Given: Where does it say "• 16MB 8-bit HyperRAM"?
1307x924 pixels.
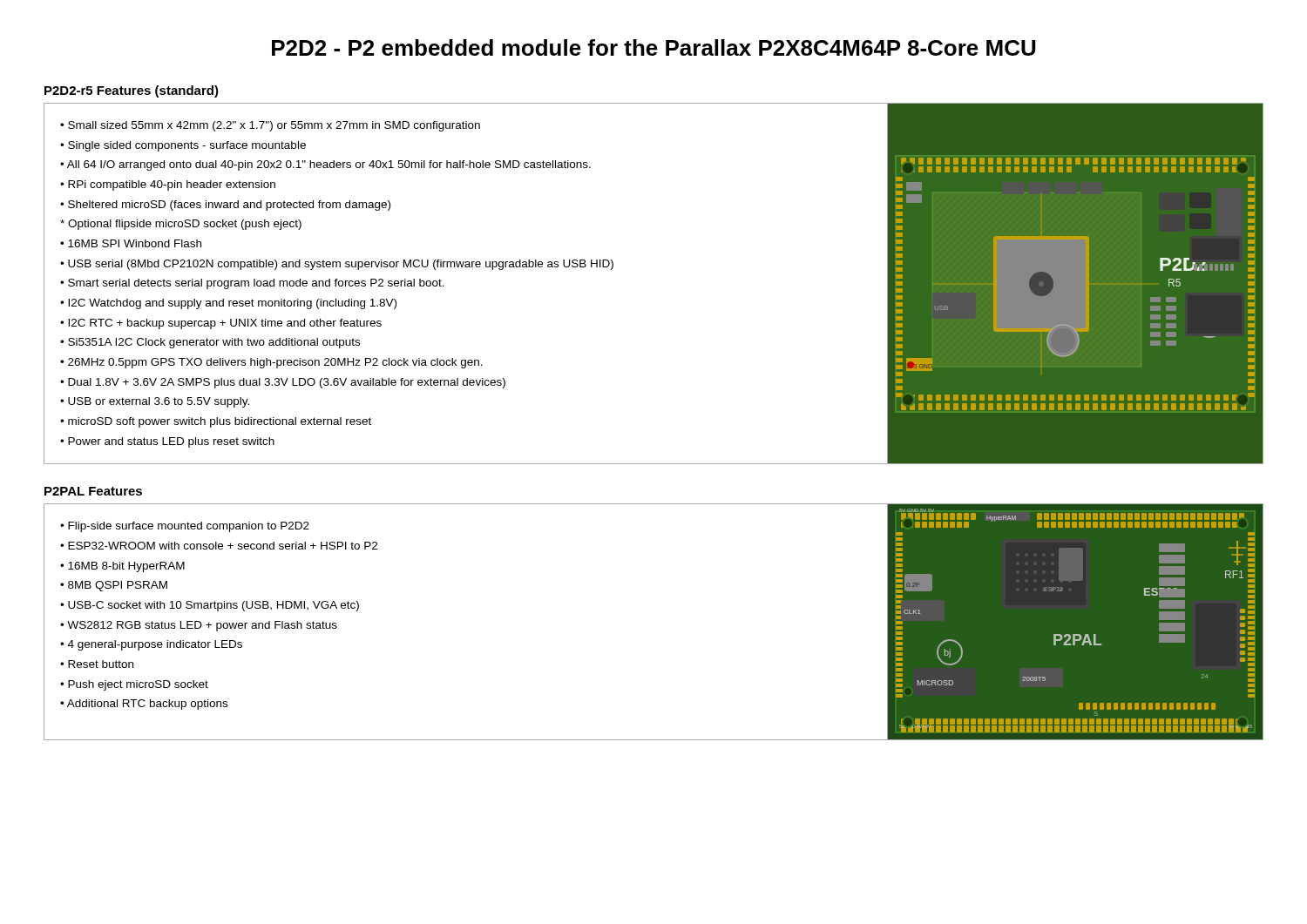Looking at the screenshot, I should click(123, 565).
